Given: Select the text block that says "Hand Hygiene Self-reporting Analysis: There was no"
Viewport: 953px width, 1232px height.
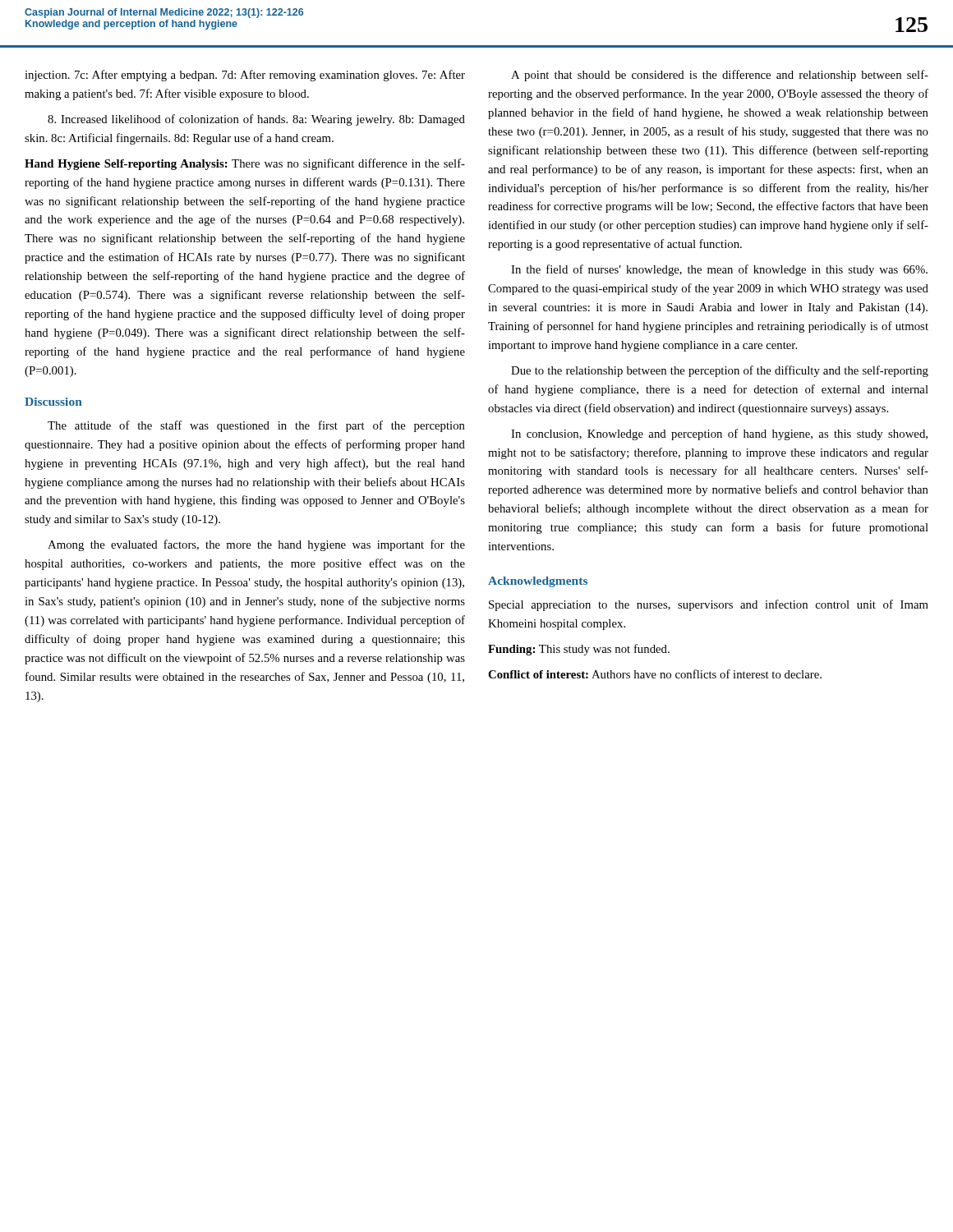Looking at the screenshot, I should click(x=245, y=267).
